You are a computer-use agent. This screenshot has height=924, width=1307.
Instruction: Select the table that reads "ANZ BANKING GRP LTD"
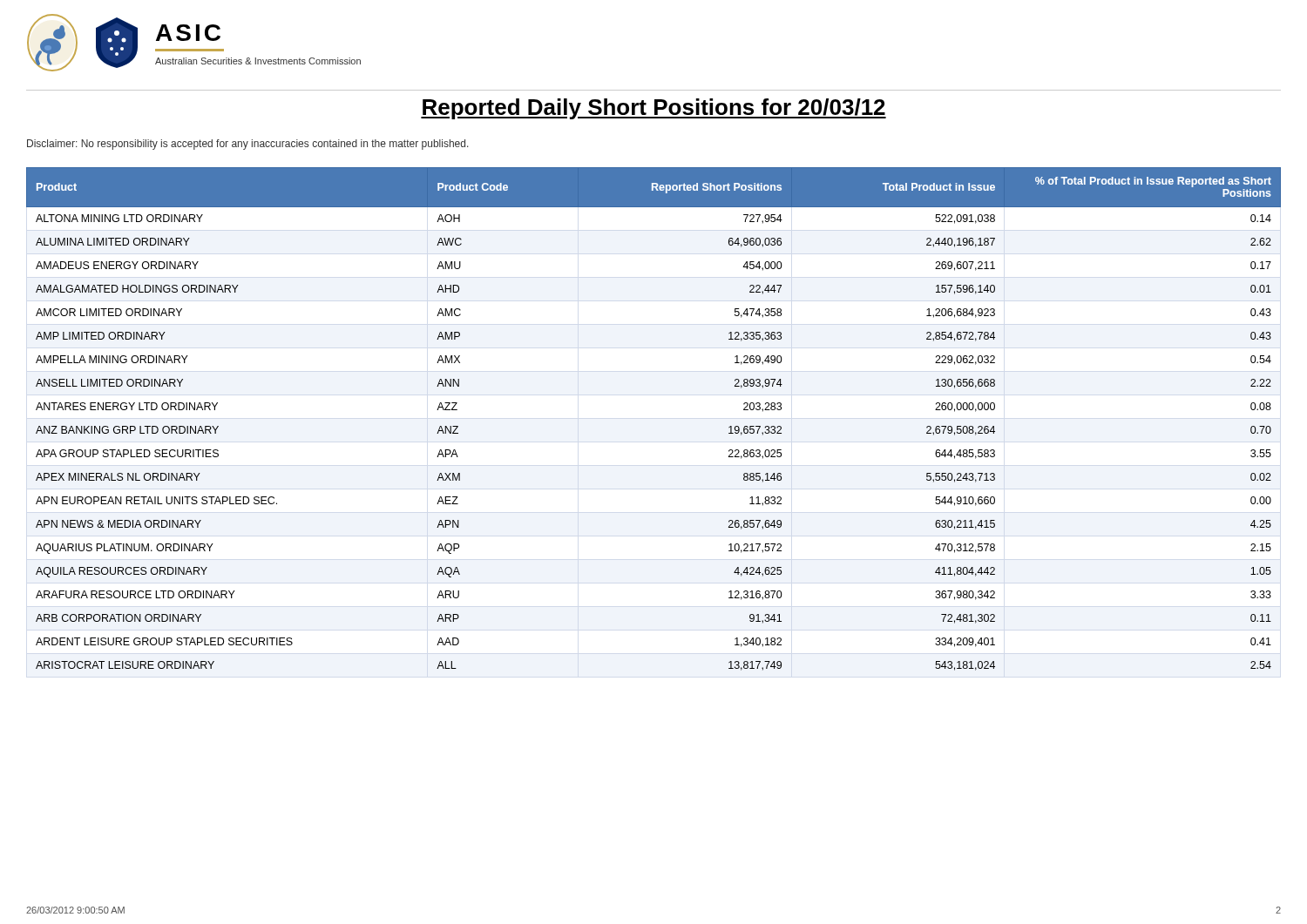click(654, 526)
